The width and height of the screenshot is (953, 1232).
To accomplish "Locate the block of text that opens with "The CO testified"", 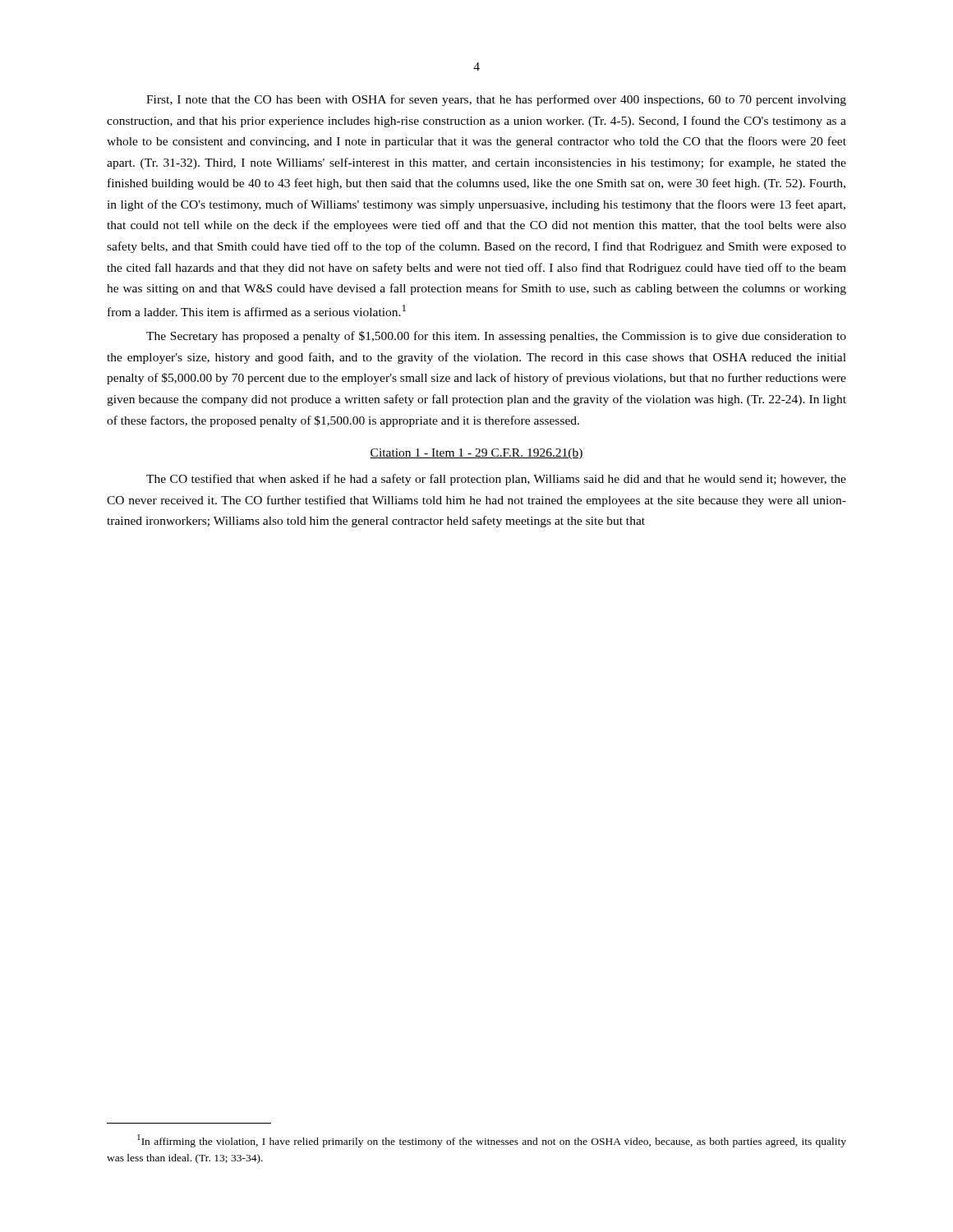I will pos(476,500).
